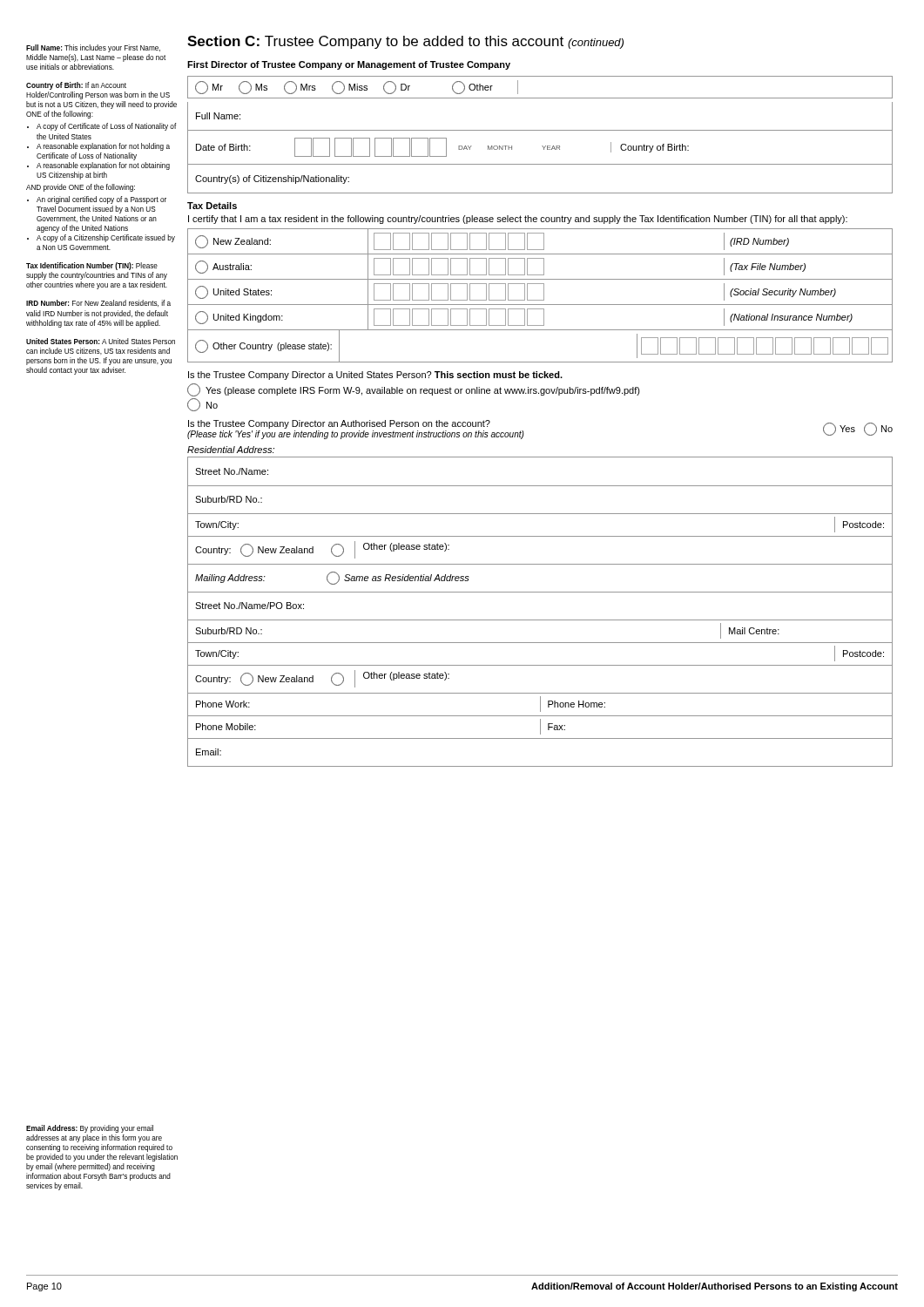
Task: Locate the title that opens with "Section C: Trustee Company to be added"
Action: [406, 41]
